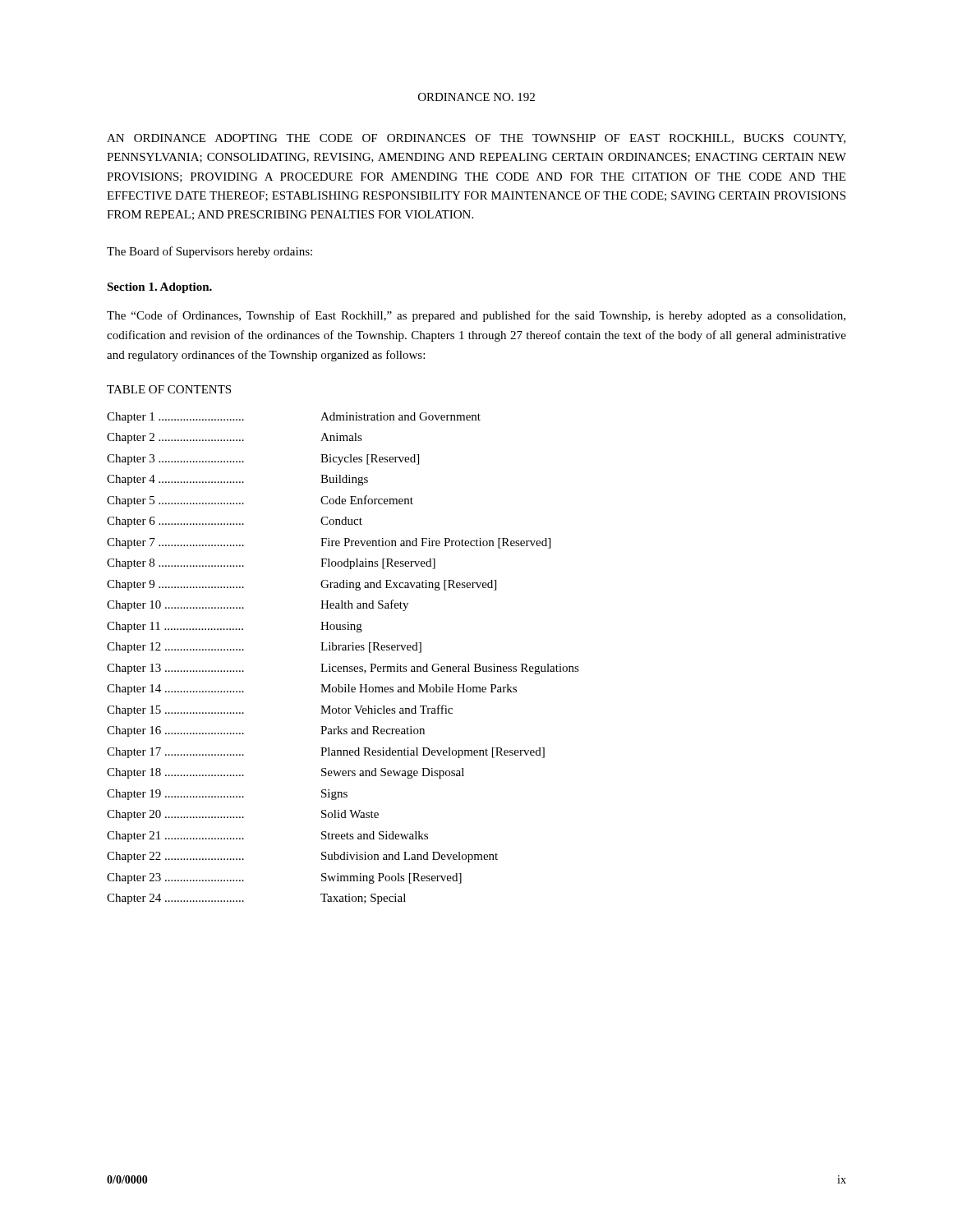Locate the section header with the text "Section 1. Adoption."
Viewport: 953px width, 1232px height.
[x=160, y=286]
